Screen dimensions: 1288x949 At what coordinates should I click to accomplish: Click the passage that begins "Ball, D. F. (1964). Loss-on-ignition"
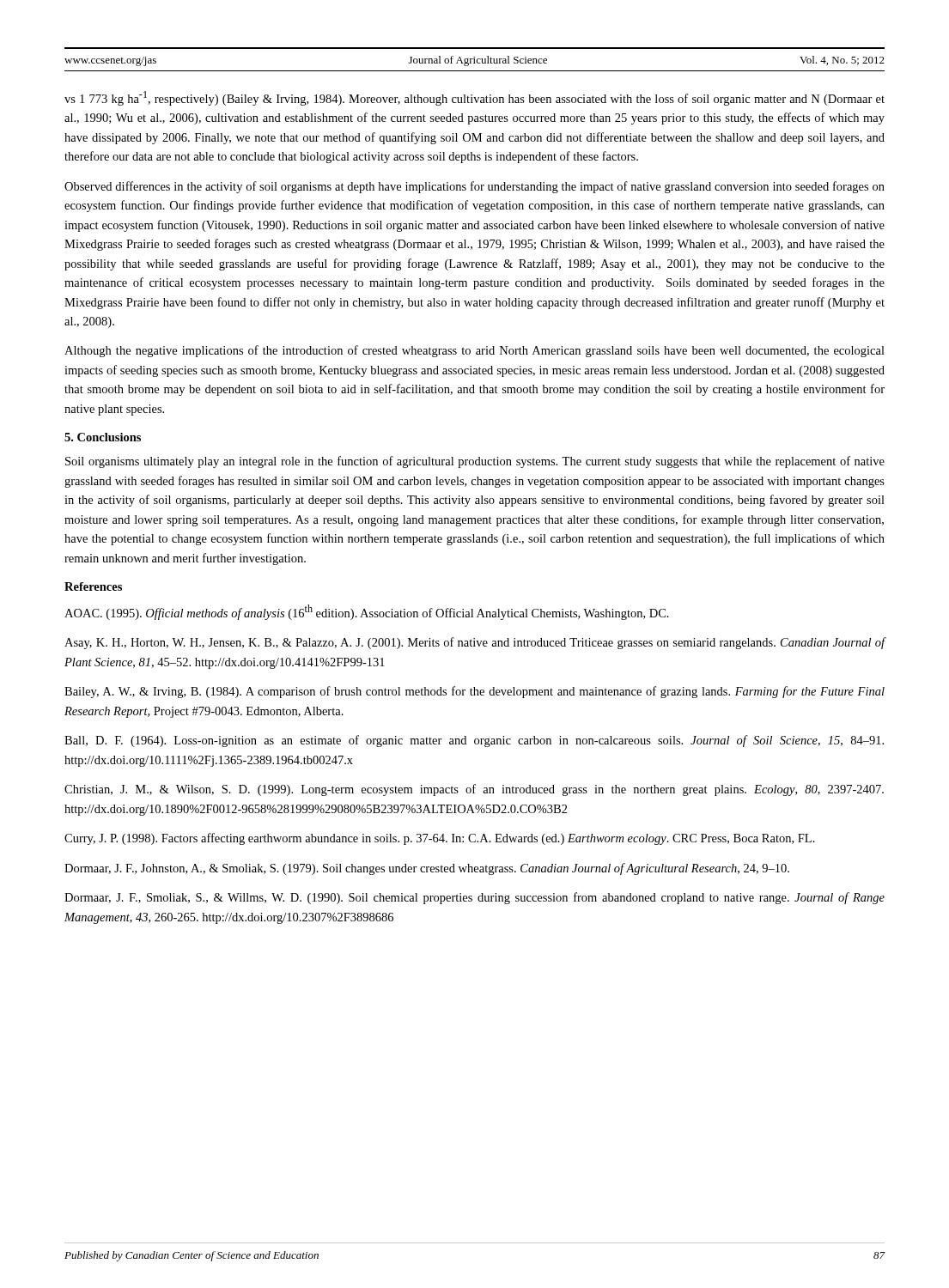(474, 750)
